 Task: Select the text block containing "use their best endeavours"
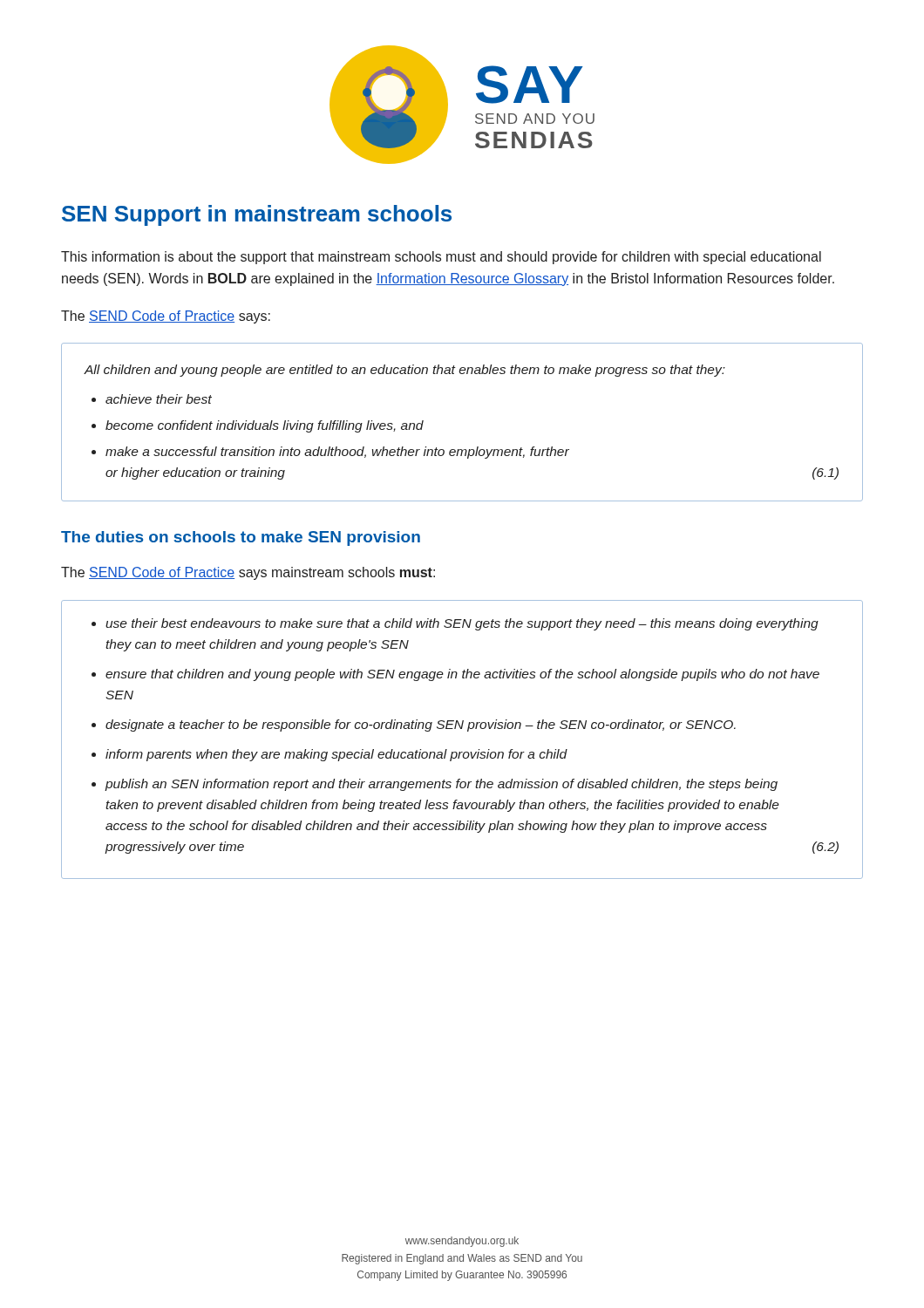(x=462, y=735)
